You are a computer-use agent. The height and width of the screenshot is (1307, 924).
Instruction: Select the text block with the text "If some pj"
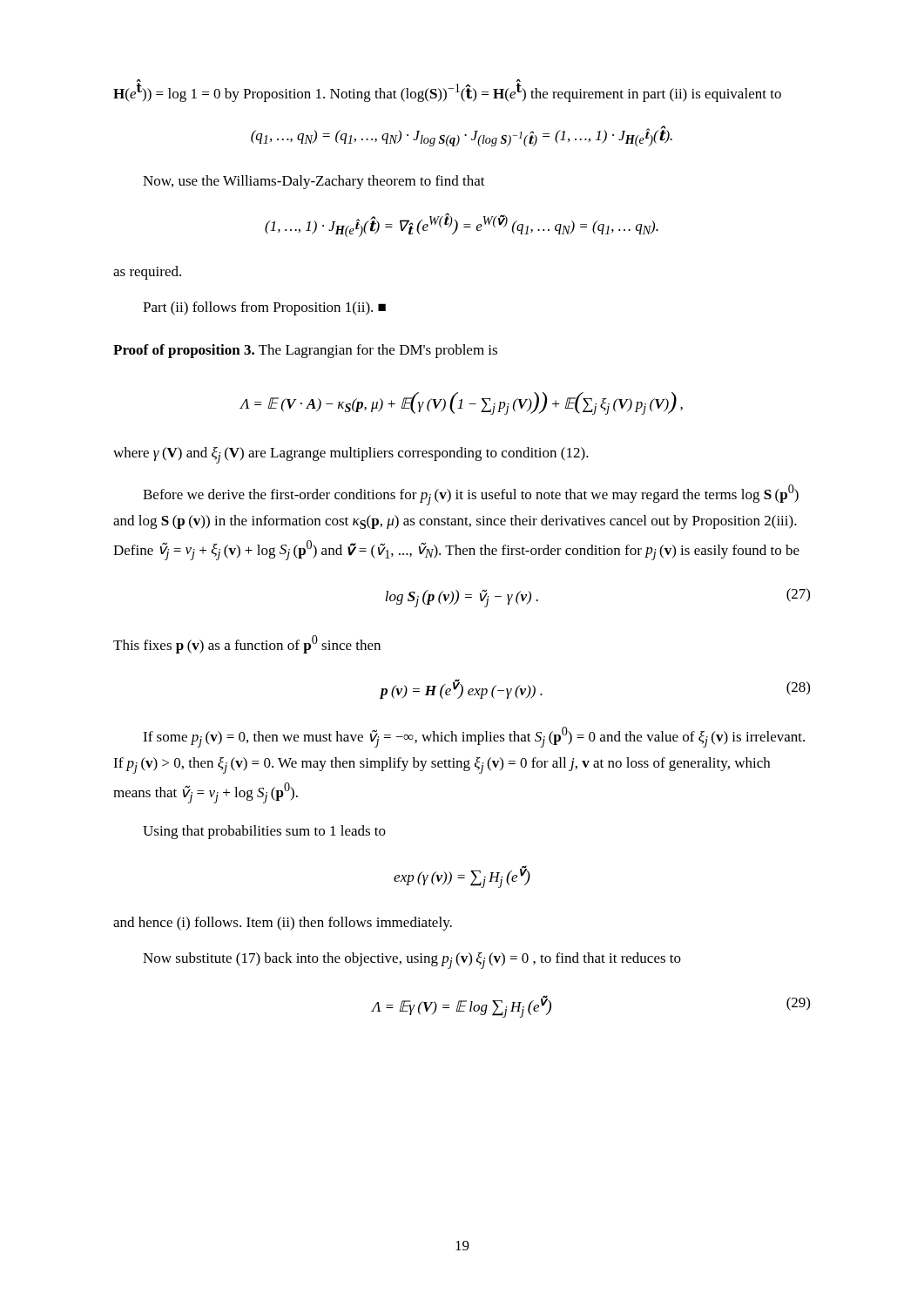pyautogui.click(x=460, y=764)
